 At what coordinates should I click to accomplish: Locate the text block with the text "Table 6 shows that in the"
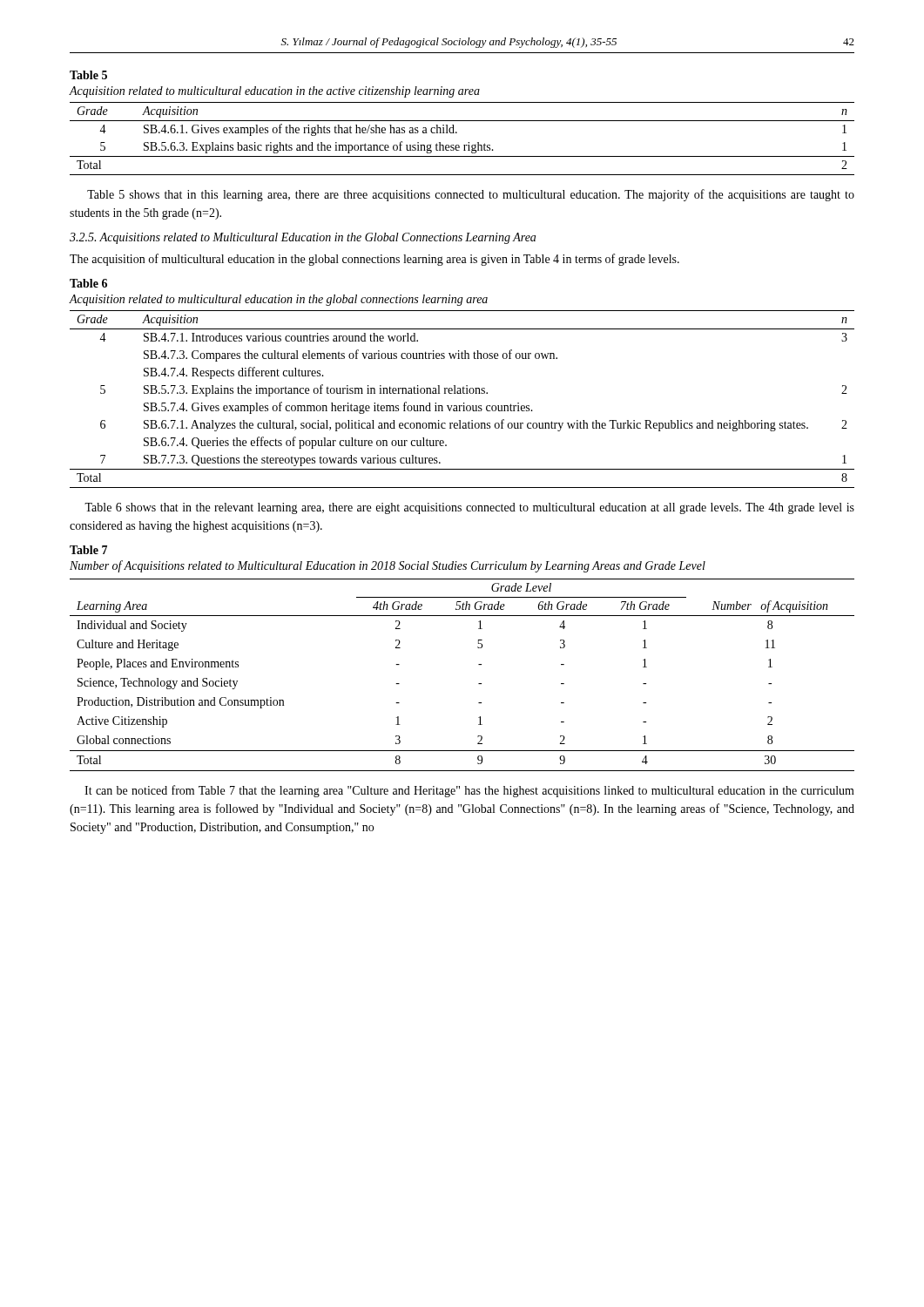(462, 517)
